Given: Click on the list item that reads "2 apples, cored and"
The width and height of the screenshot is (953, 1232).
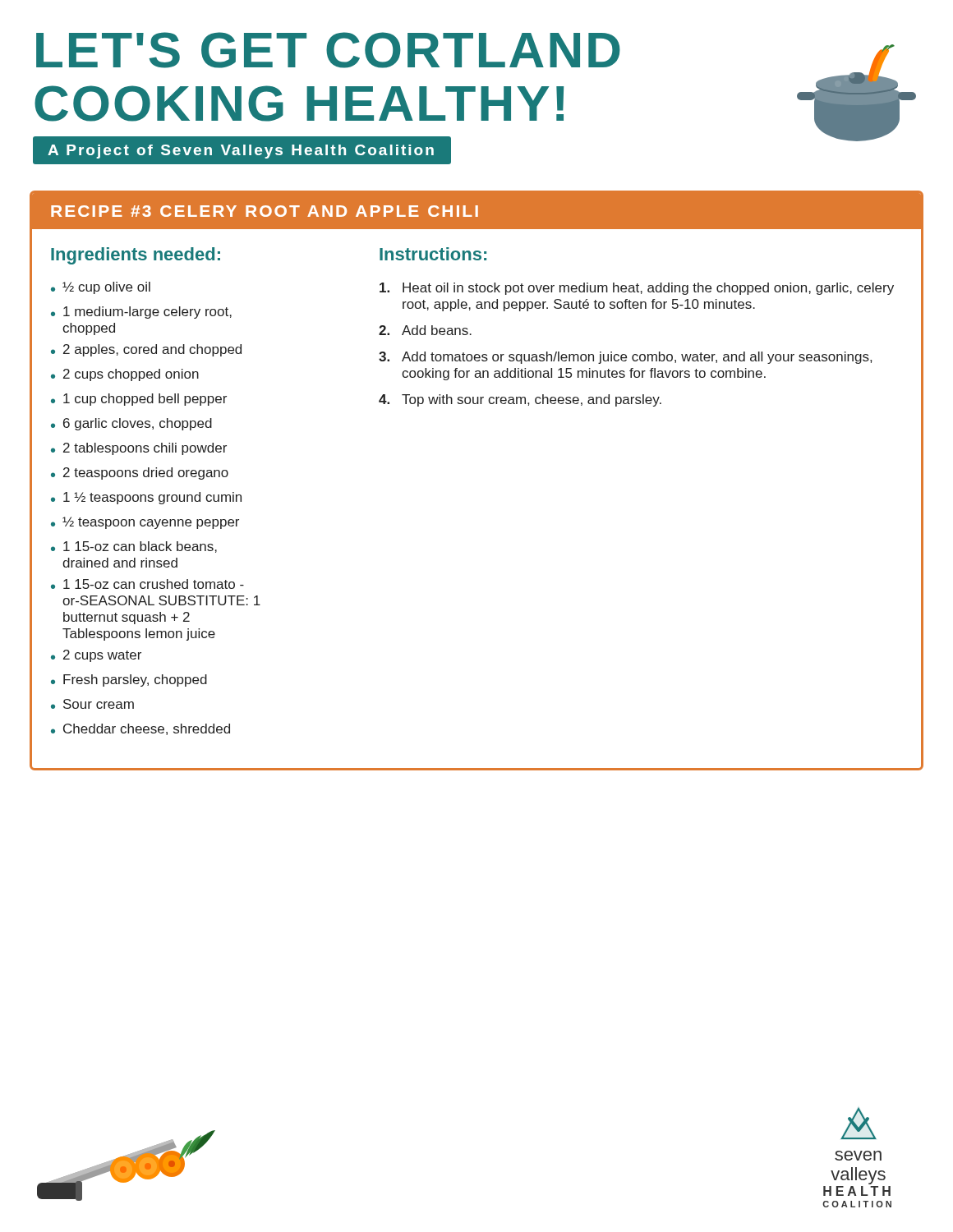Looking at the screenshot, I should pos(153,350).
